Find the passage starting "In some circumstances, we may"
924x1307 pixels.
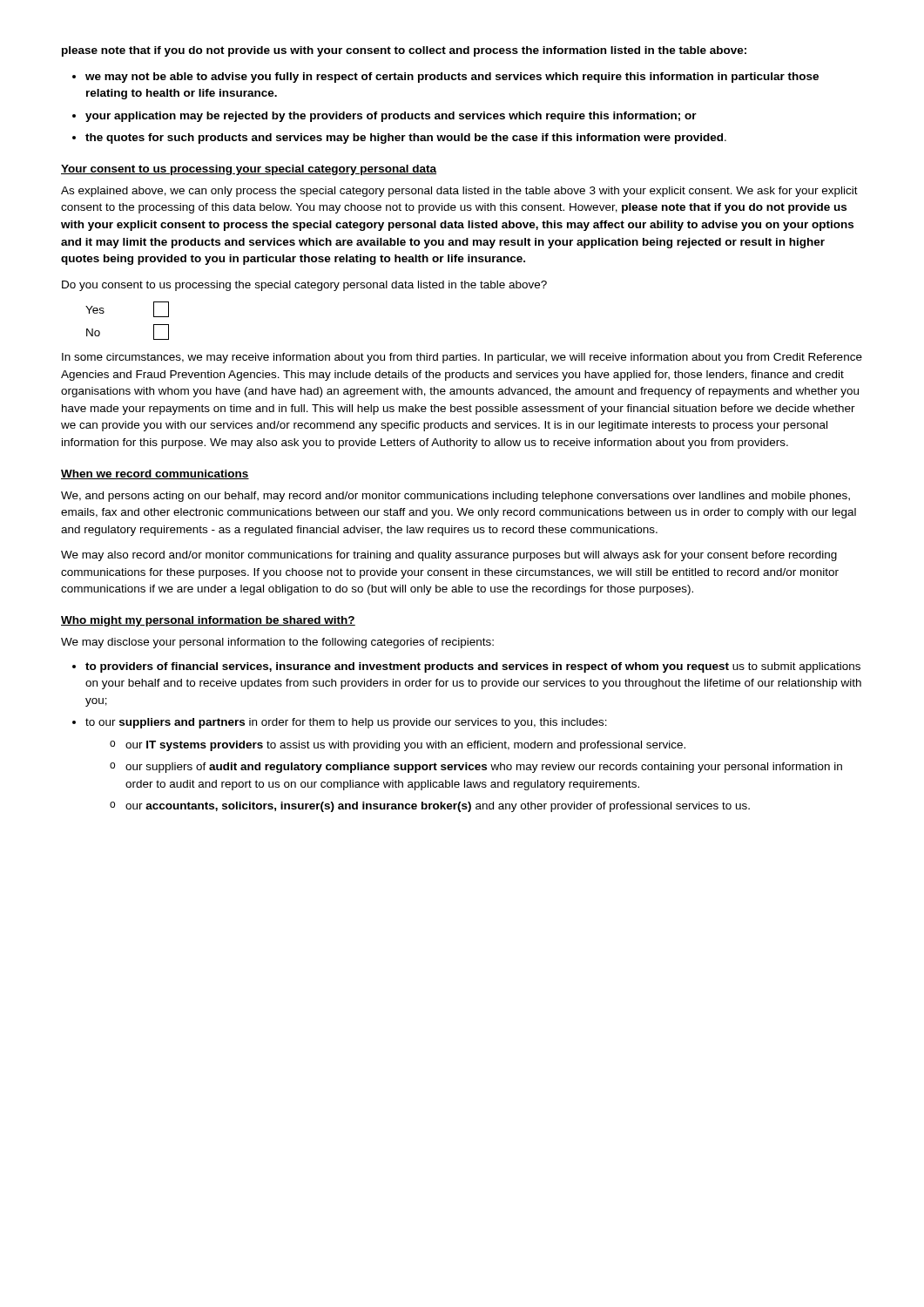pos(462,400)
